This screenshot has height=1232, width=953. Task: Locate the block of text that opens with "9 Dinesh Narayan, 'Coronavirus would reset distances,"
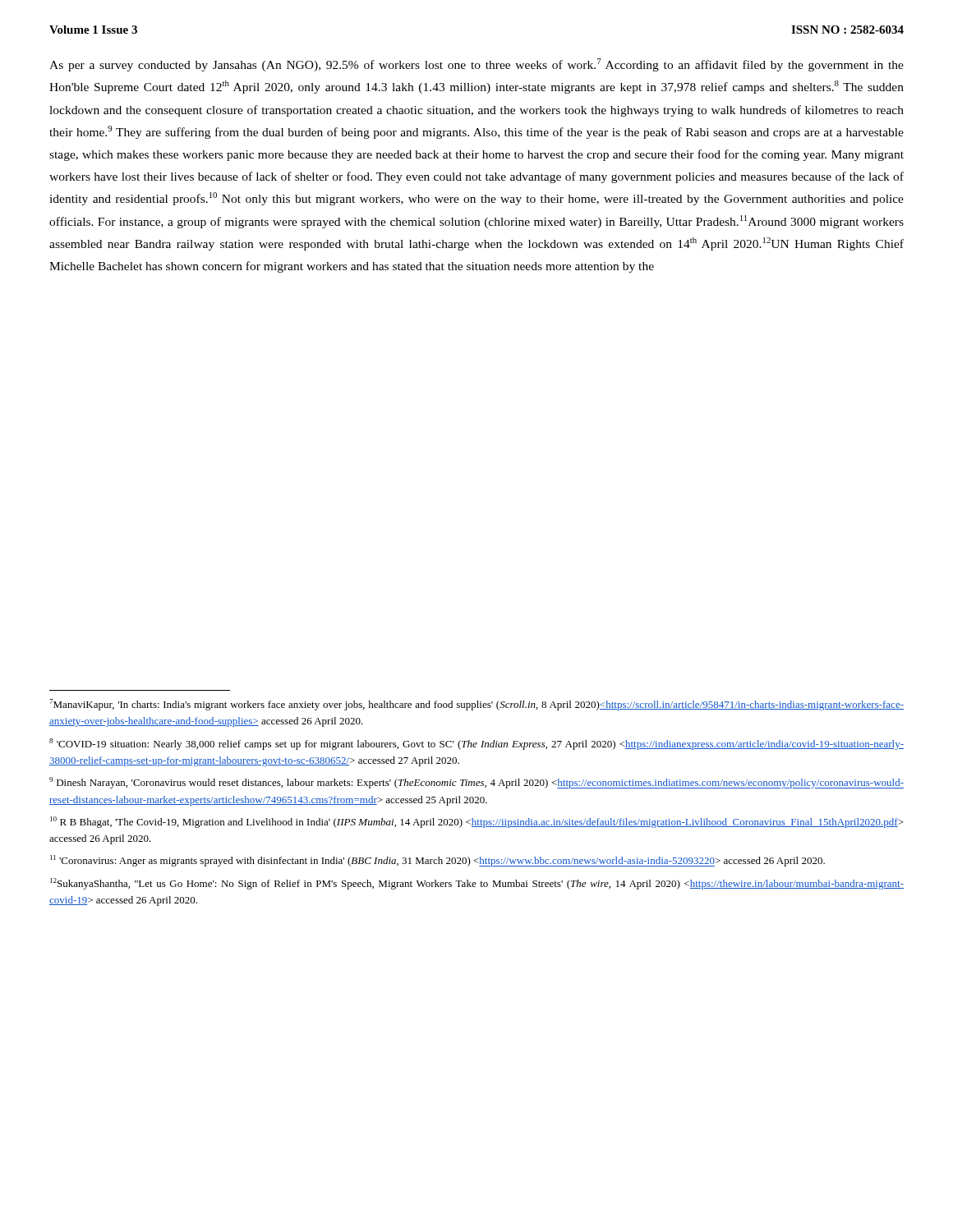[x=476, y=791]
